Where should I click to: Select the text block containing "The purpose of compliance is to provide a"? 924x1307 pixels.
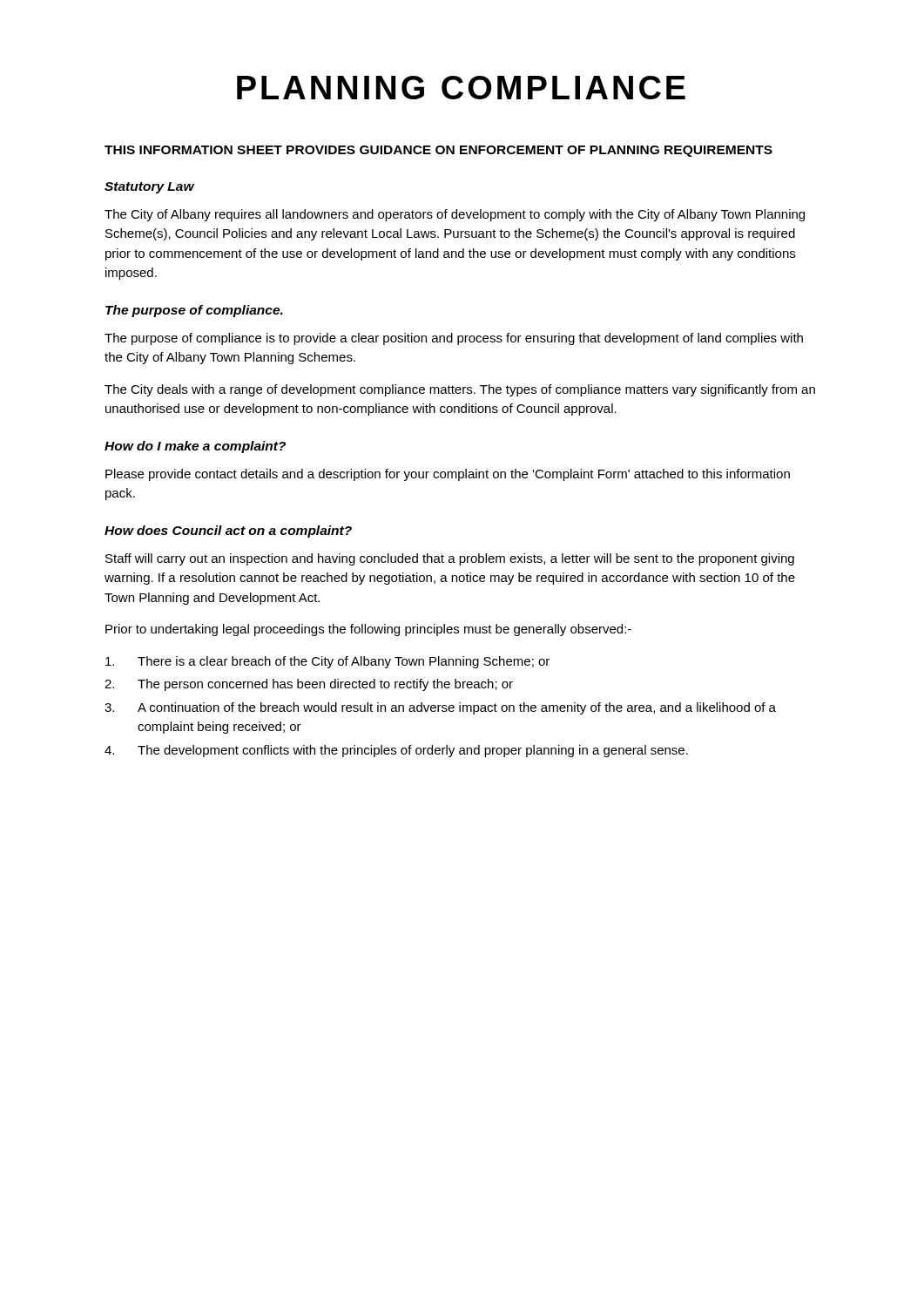click(454, 347)
